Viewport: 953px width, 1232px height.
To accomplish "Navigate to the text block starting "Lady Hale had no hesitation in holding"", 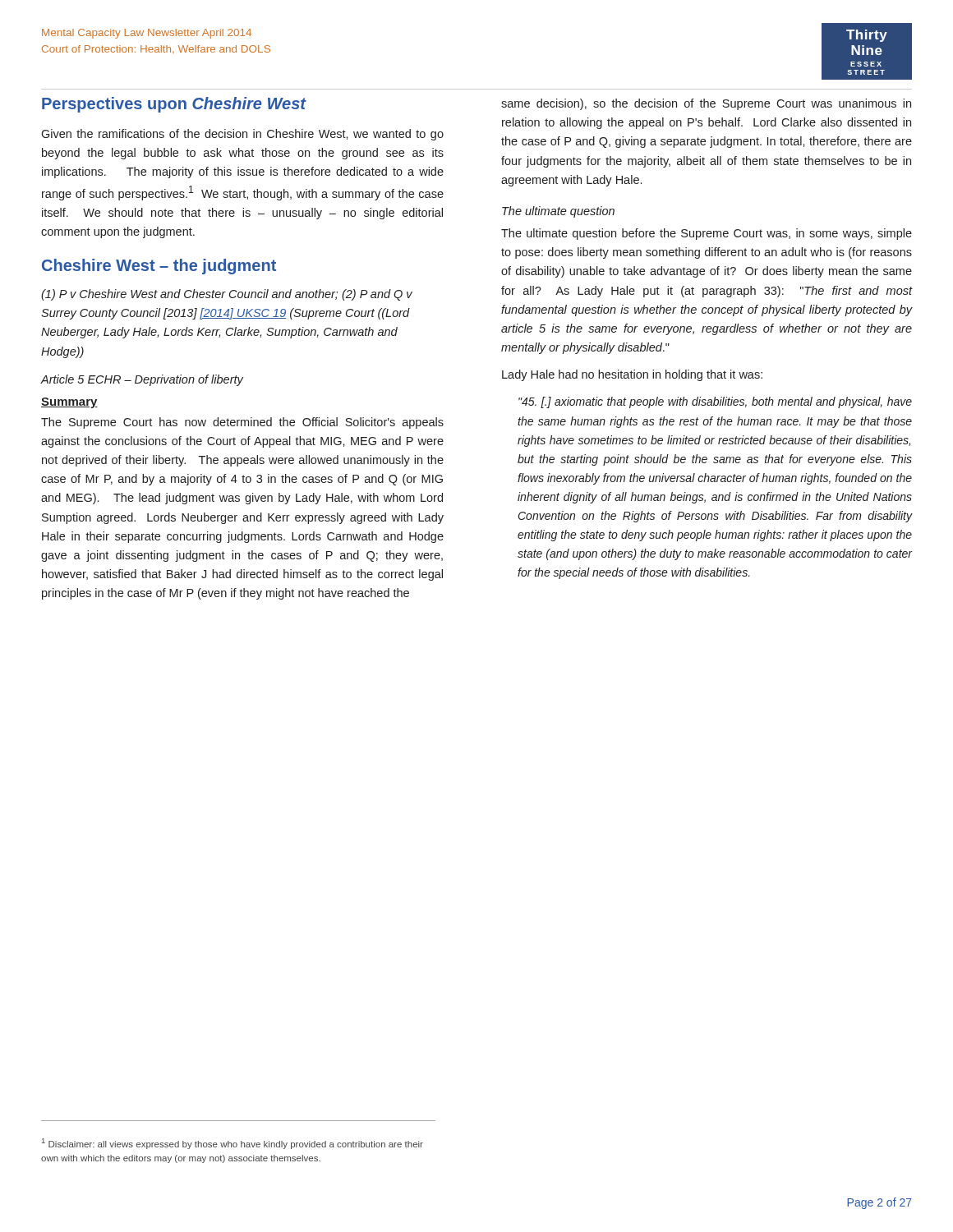I will coord(707,375).
